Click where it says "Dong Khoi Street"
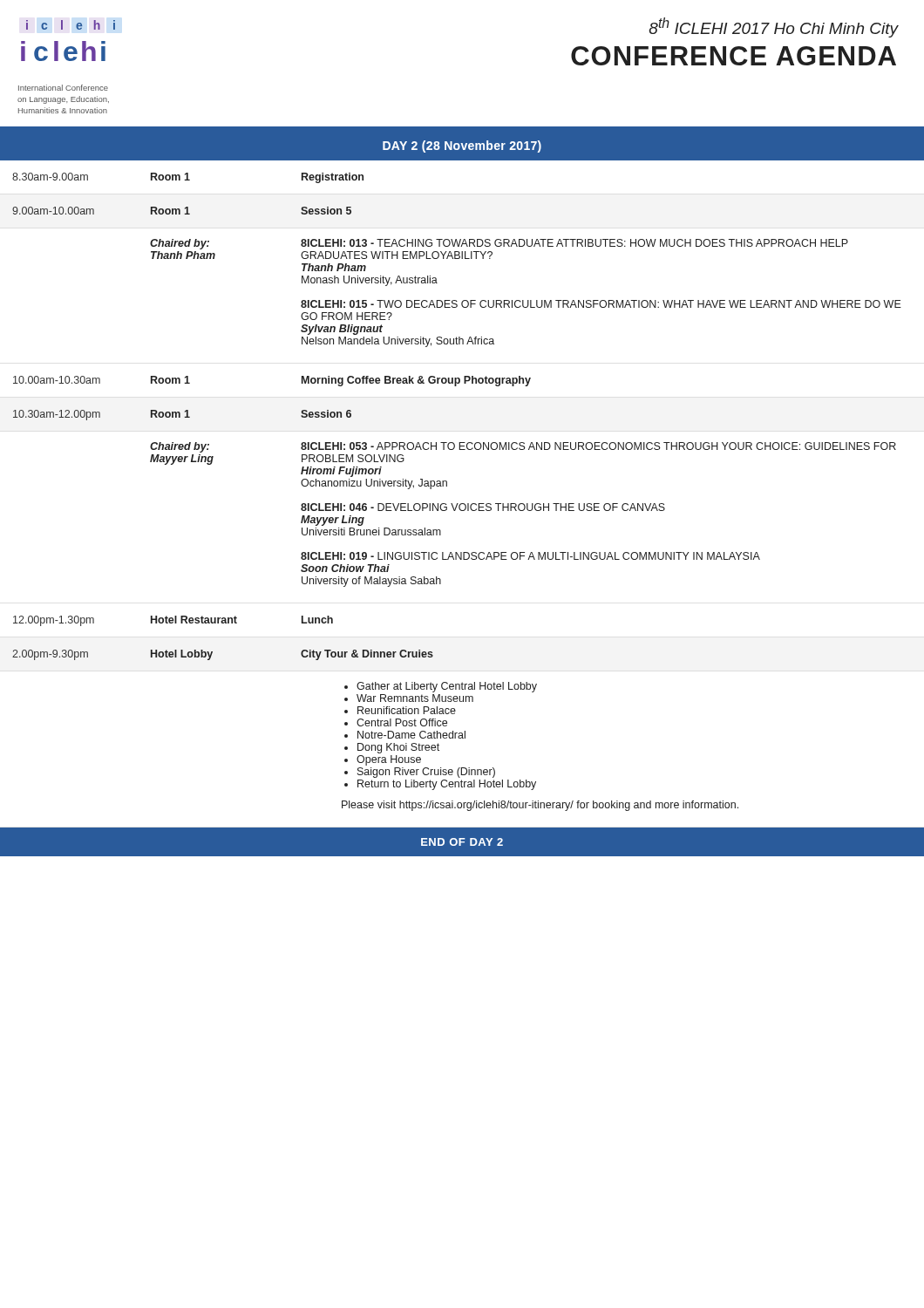Viewport: 924px width, 1308px height. (x=398, y=748)
